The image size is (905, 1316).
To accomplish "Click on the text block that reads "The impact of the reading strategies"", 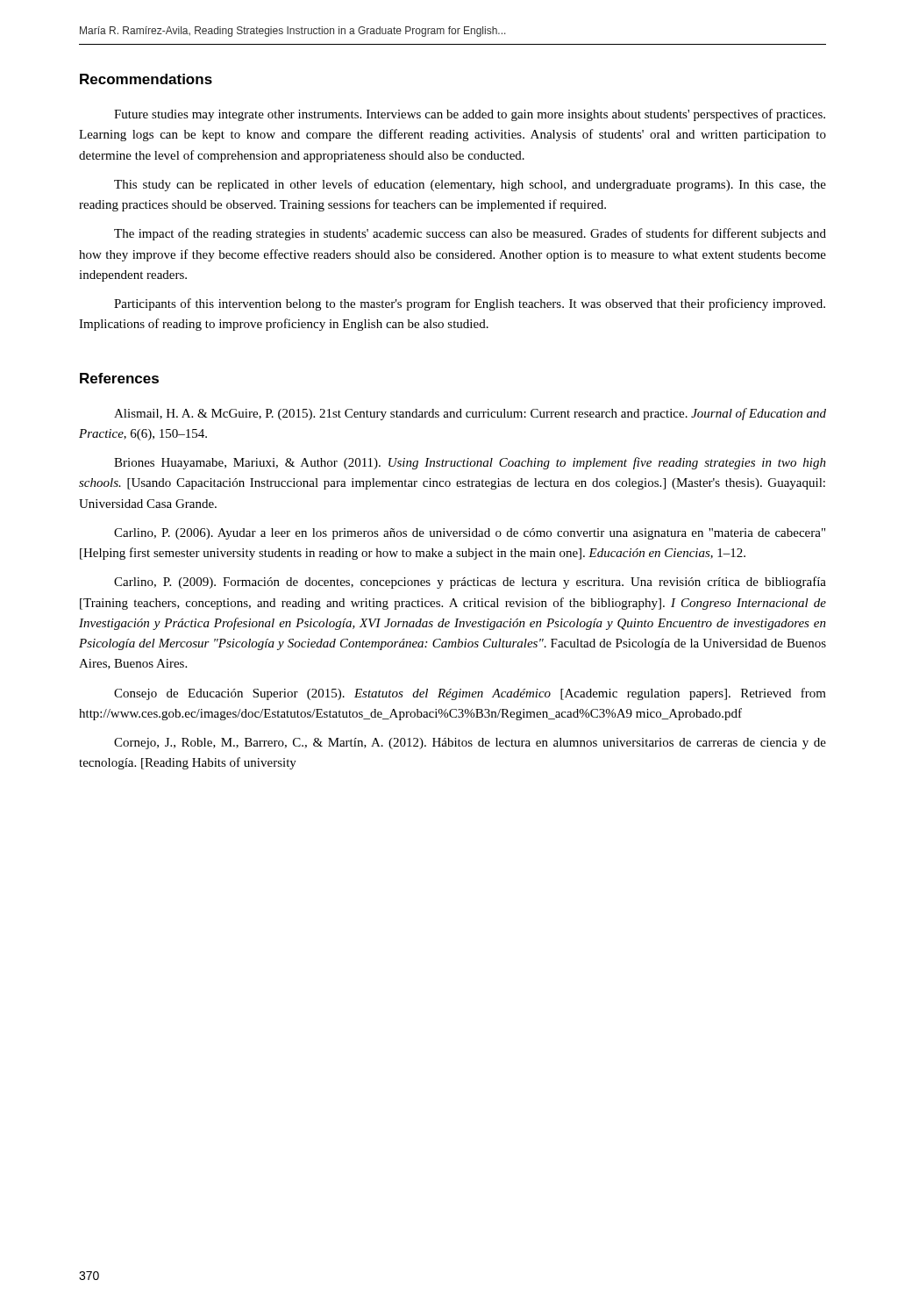I will (x=452, y=254).
